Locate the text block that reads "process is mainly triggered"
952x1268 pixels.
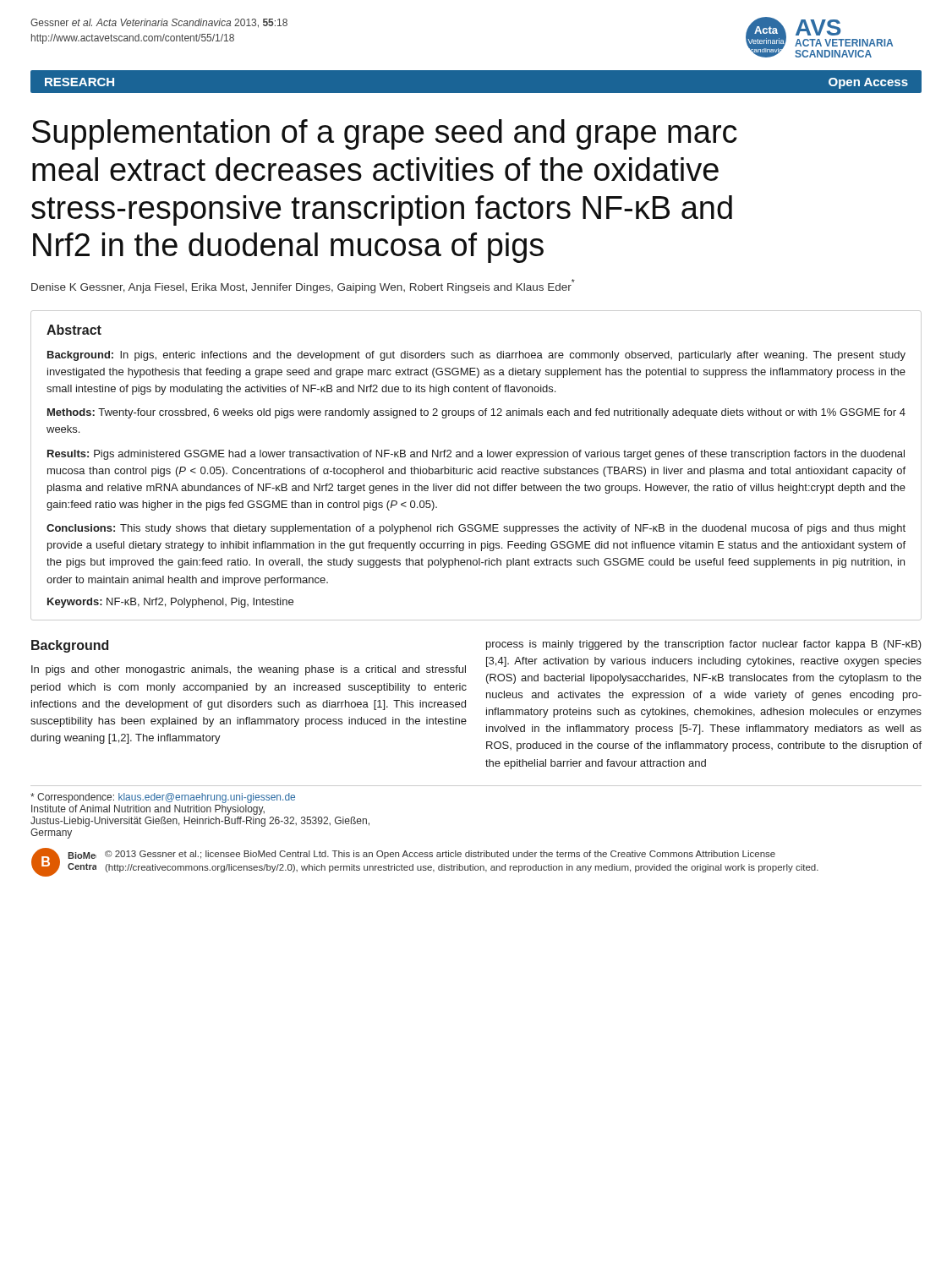(703, 703)
